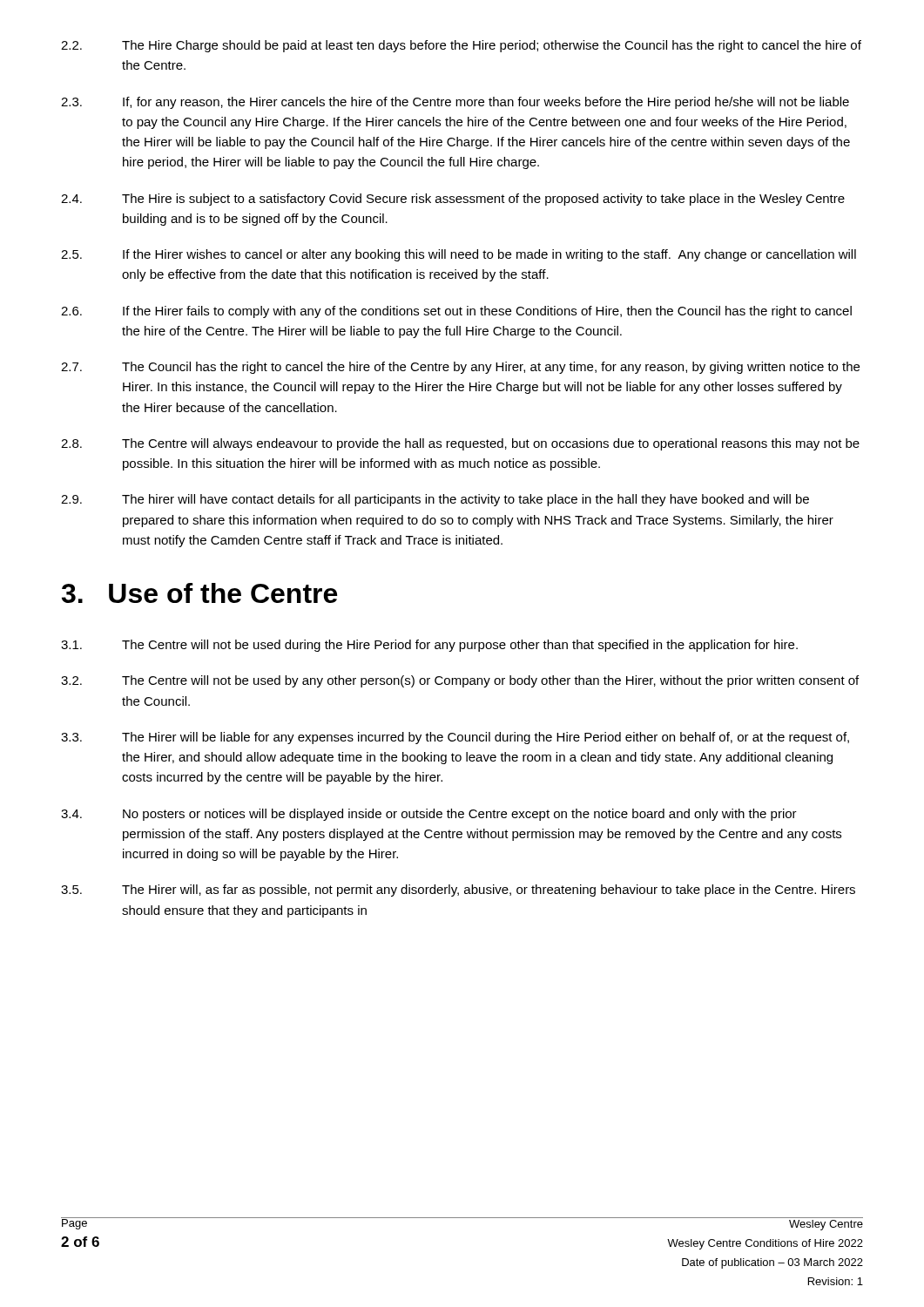Image resolution: width=924 pixels, height=1307 pixels.
Task: Locate the list item with the text "2.3. If, for any reason, the"
Action: click(x=462, y=132)
